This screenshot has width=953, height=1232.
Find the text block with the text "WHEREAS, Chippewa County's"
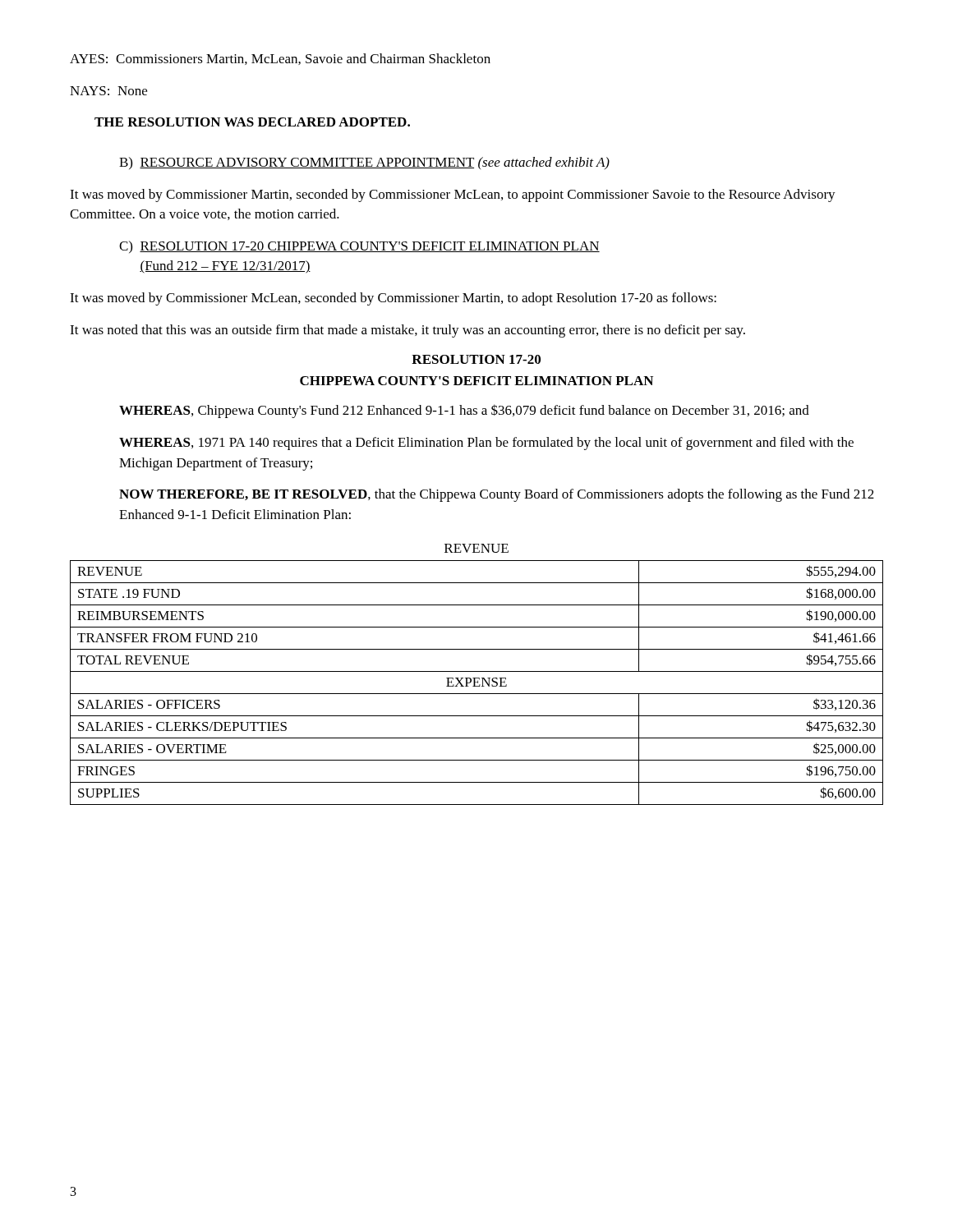464,411
